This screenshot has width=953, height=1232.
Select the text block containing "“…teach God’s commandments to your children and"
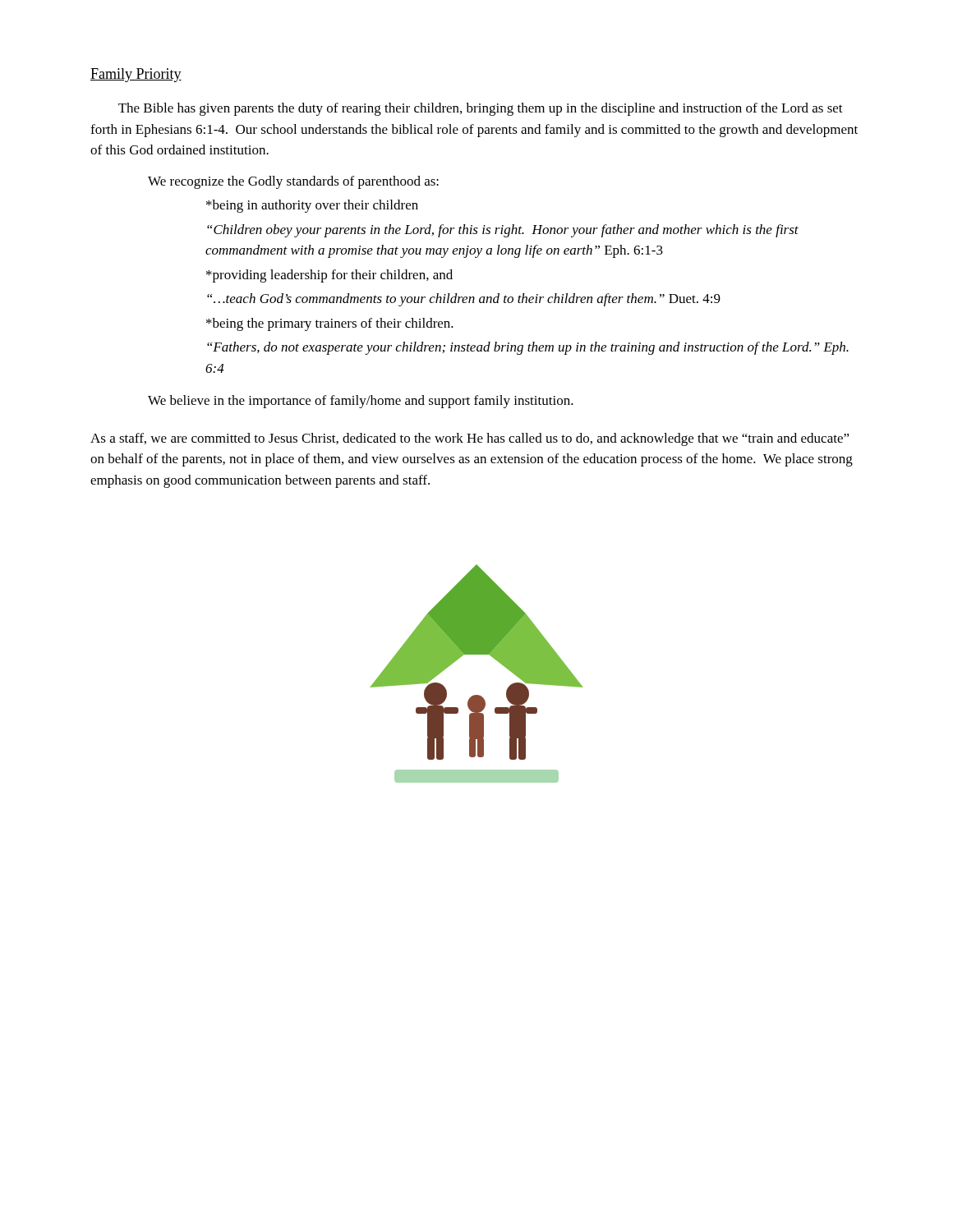(463, 299)
